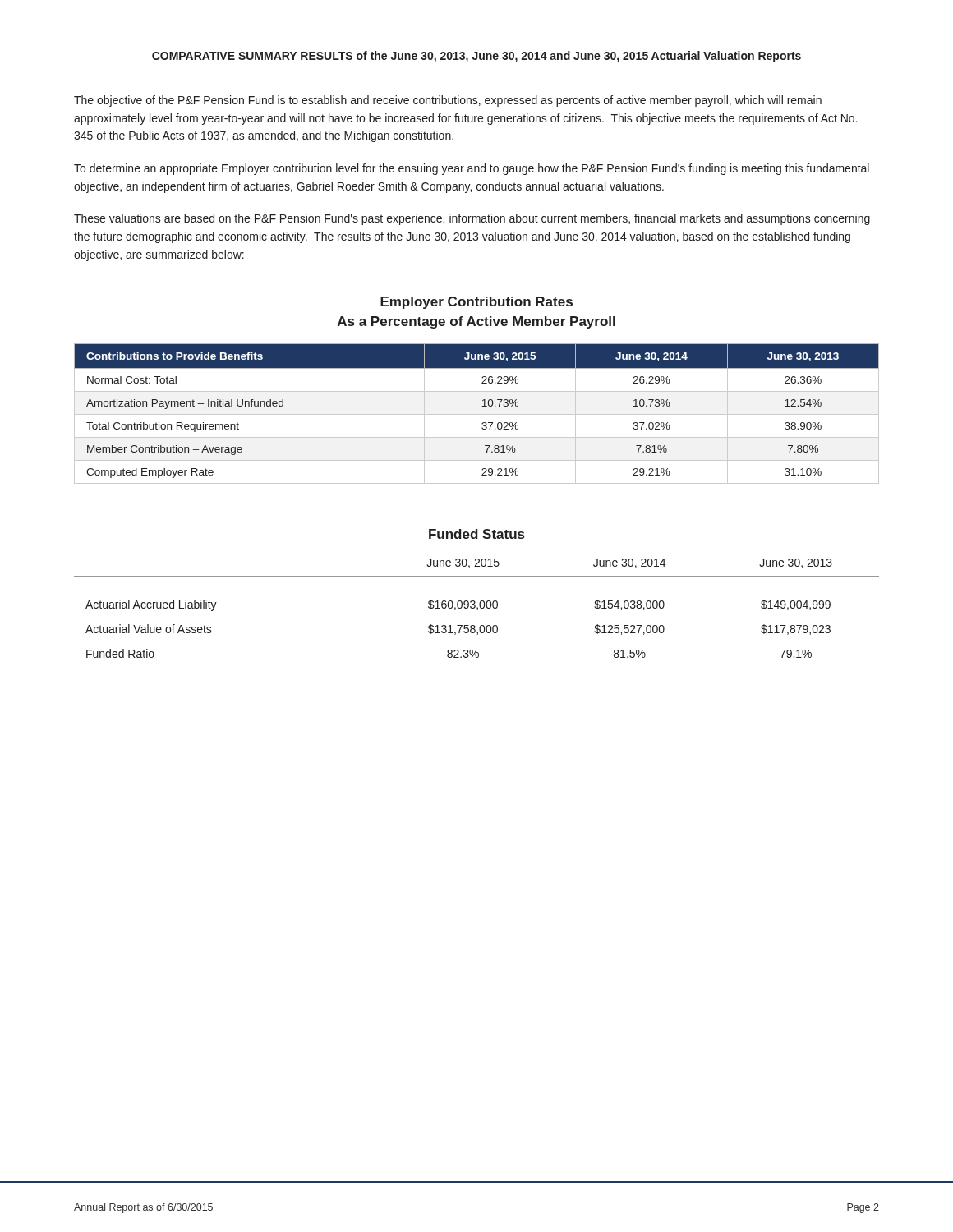Find the text block that reads "The objective of the P&F Pension Fund is"
The width and height of the screenshot is (953, 1232).
tap(466, 118)
